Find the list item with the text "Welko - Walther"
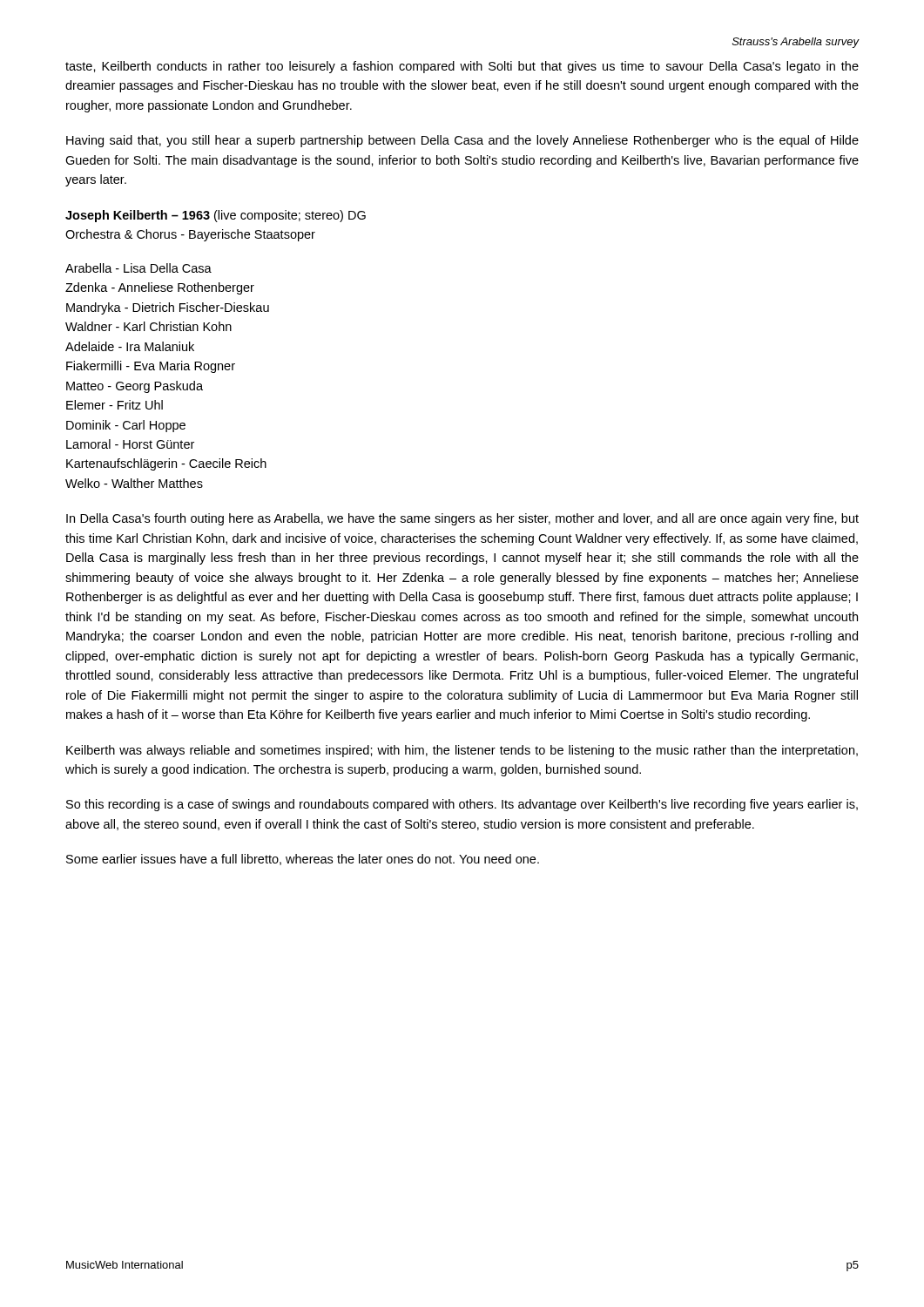Viewport: 924px width, 1307px height. tap(134, 484)
